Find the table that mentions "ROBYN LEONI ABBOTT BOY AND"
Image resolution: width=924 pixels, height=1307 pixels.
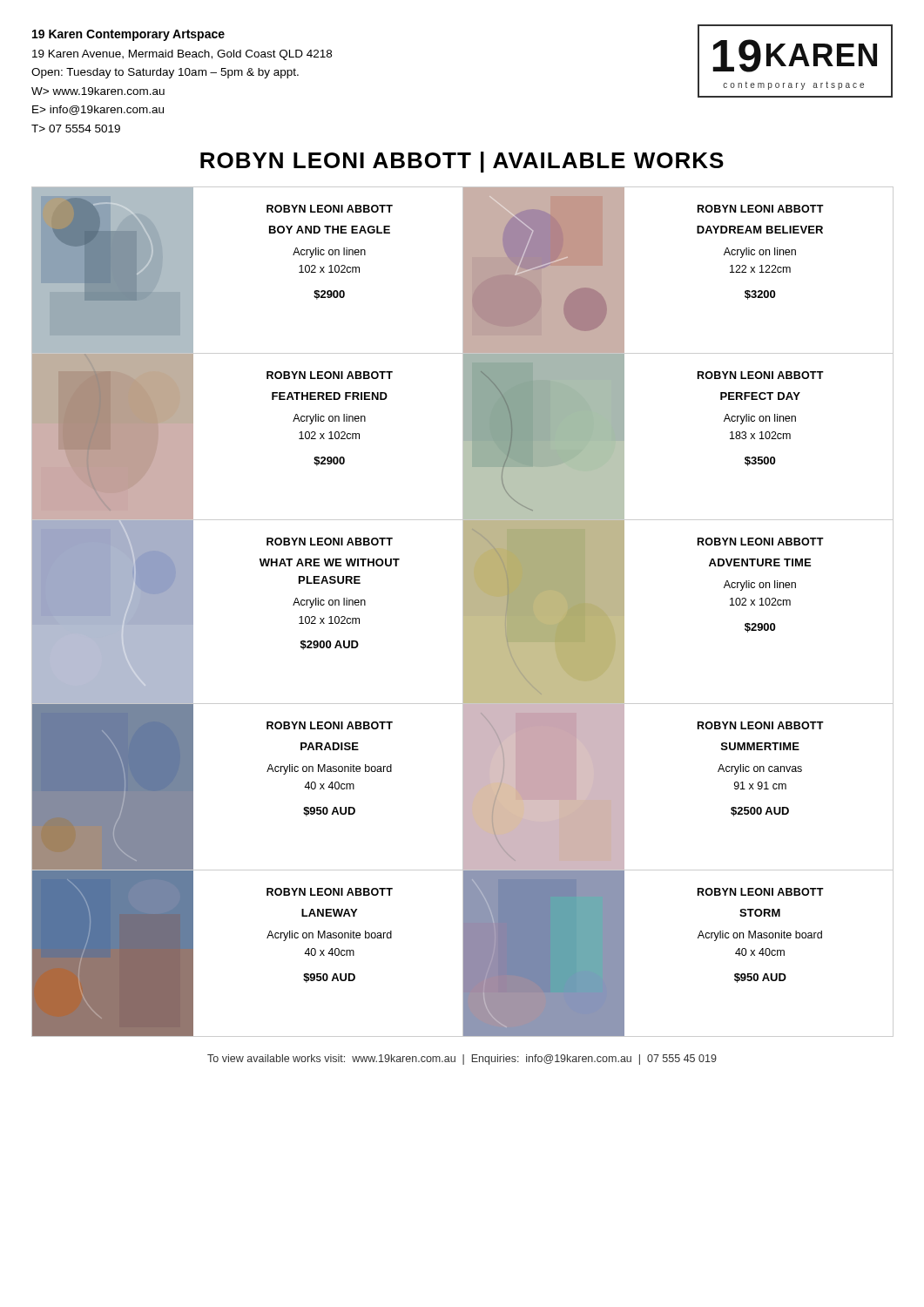pyautogui.click(x=462, y=611)
